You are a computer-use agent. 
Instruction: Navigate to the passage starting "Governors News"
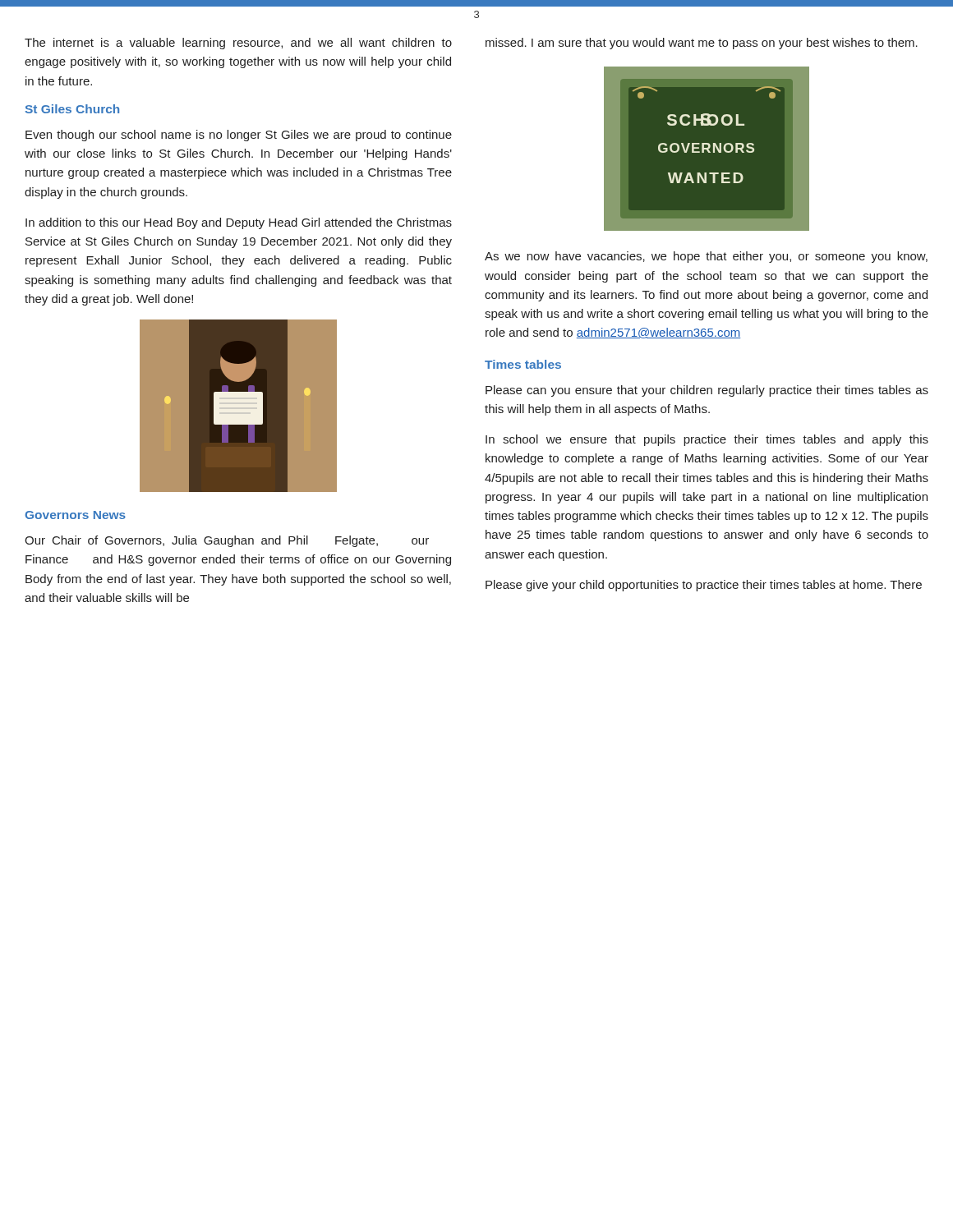75,515
